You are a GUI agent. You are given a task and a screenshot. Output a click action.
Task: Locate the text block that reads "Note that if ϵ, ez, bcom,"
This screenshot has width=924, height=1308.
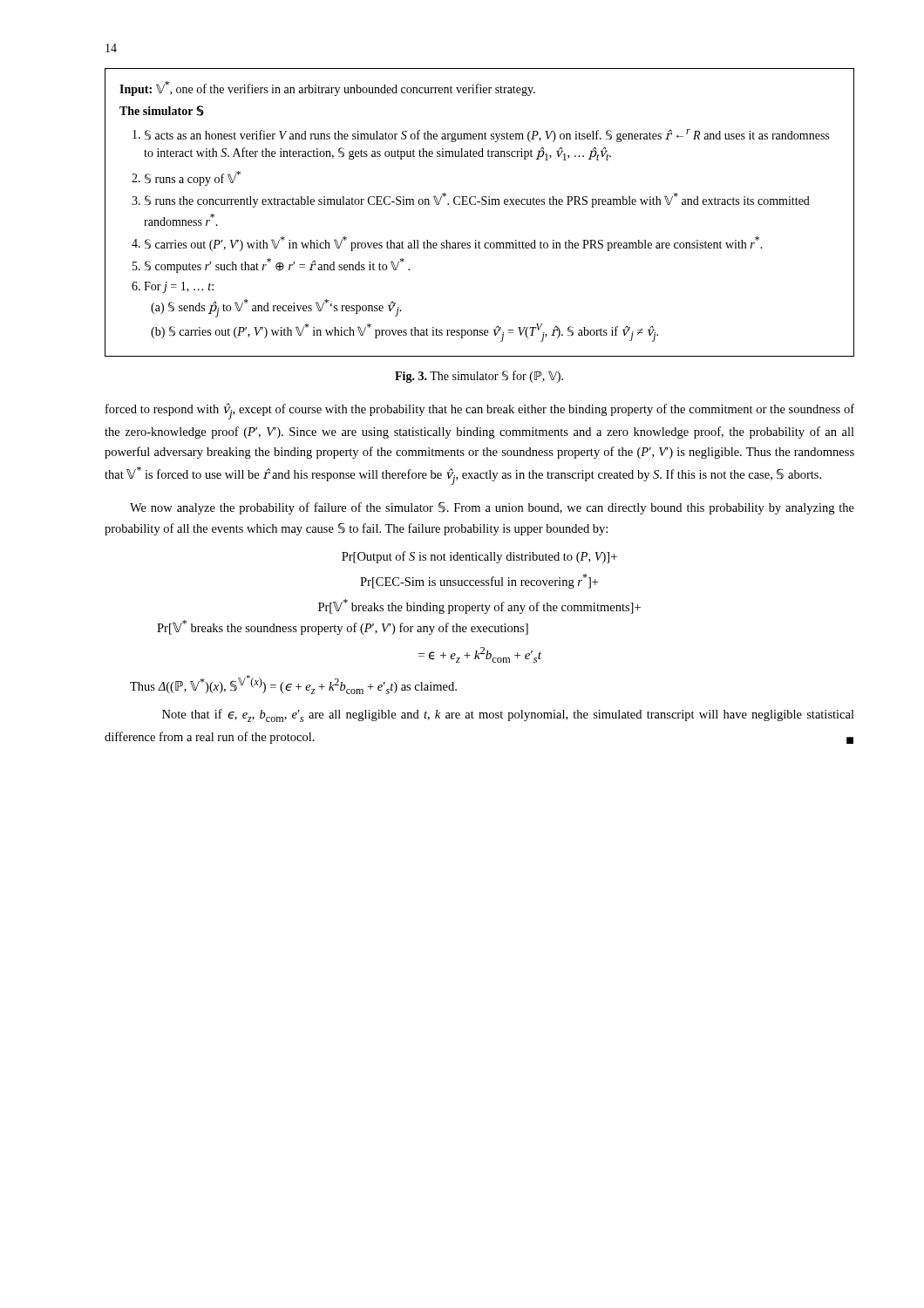click(479, 727)
